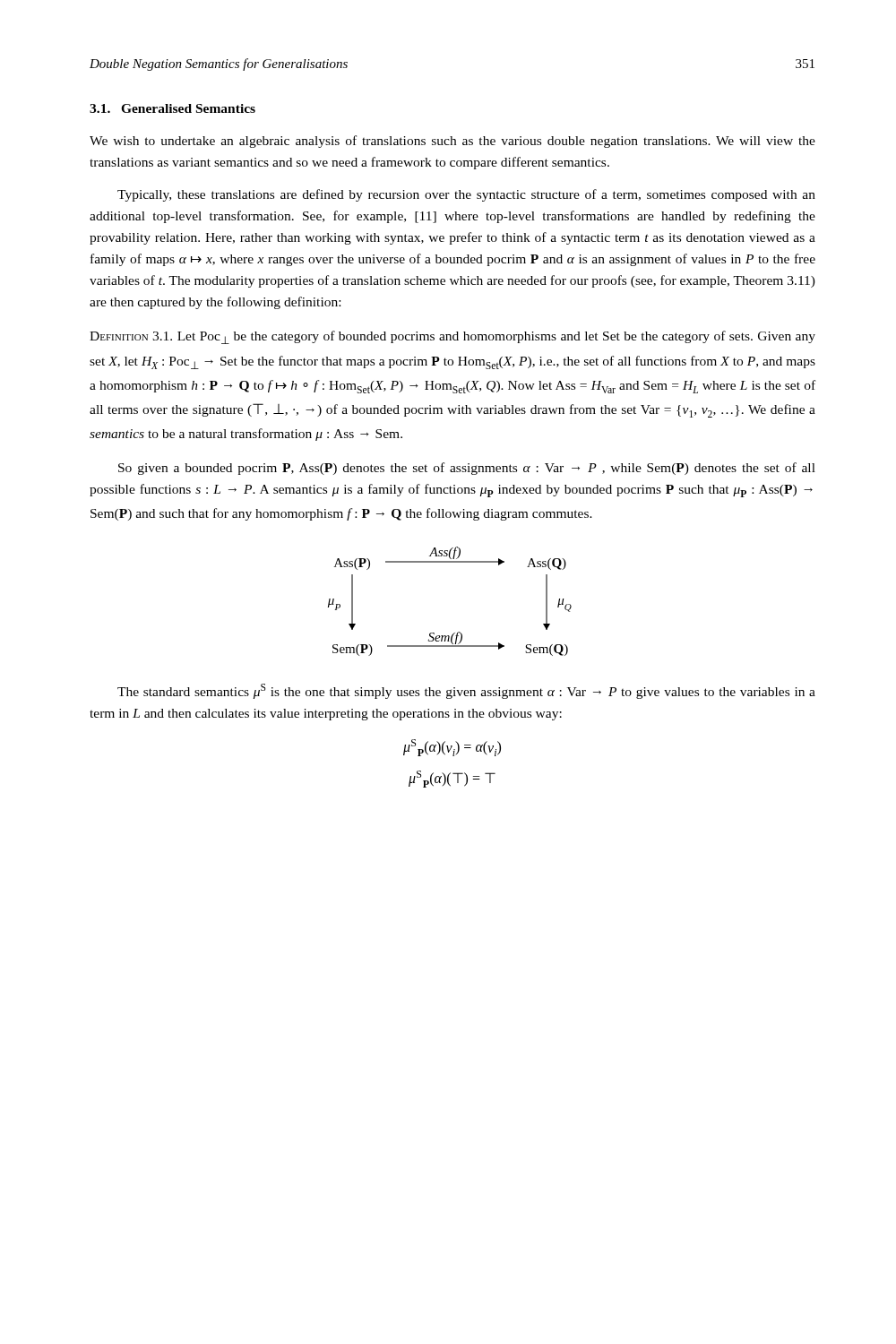
Task: Where is the passage that starts "Definition 3.1. Let Poc⊥ be the category"?
Action: (452, 385)
